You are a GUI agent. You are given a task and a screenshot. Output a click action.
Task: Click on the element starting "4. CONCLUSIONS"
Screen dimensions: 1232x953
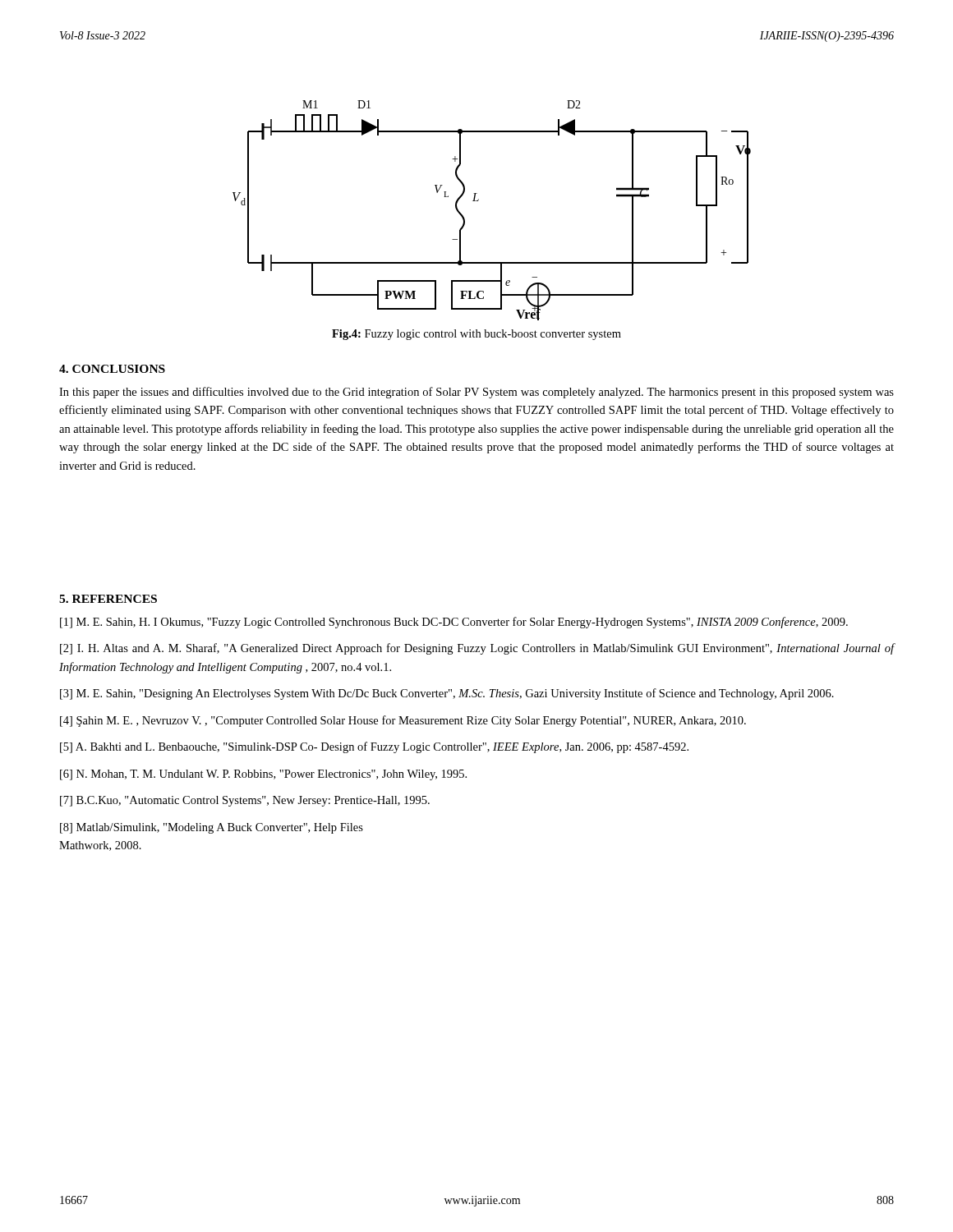coord(112,368)
